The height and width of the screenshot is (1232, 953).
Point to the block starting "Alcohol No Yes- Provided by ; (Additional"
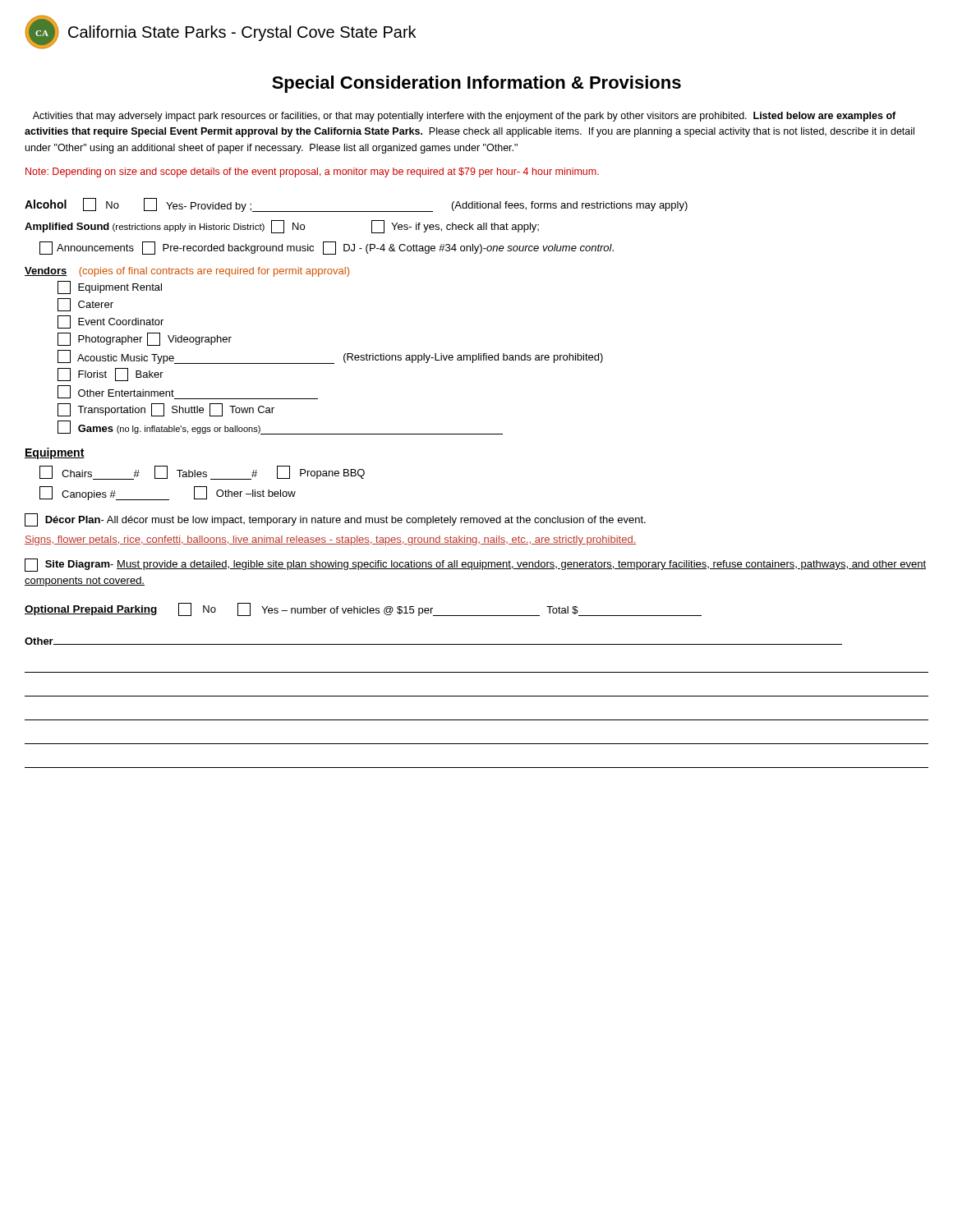(x=356, y=205)
